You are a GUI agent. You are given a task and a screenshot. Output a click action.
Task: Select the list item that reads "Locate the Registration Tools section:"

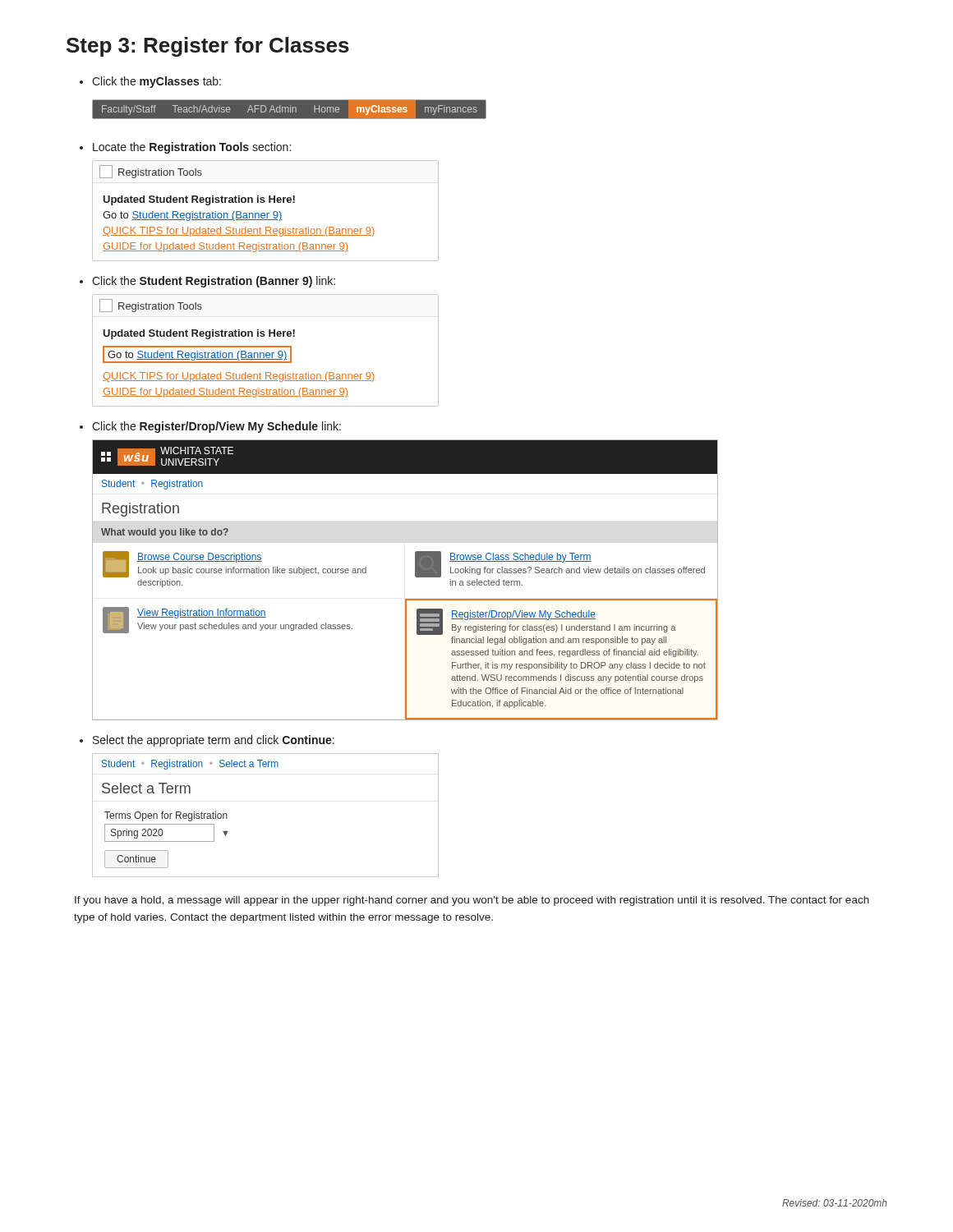point(185,148)
